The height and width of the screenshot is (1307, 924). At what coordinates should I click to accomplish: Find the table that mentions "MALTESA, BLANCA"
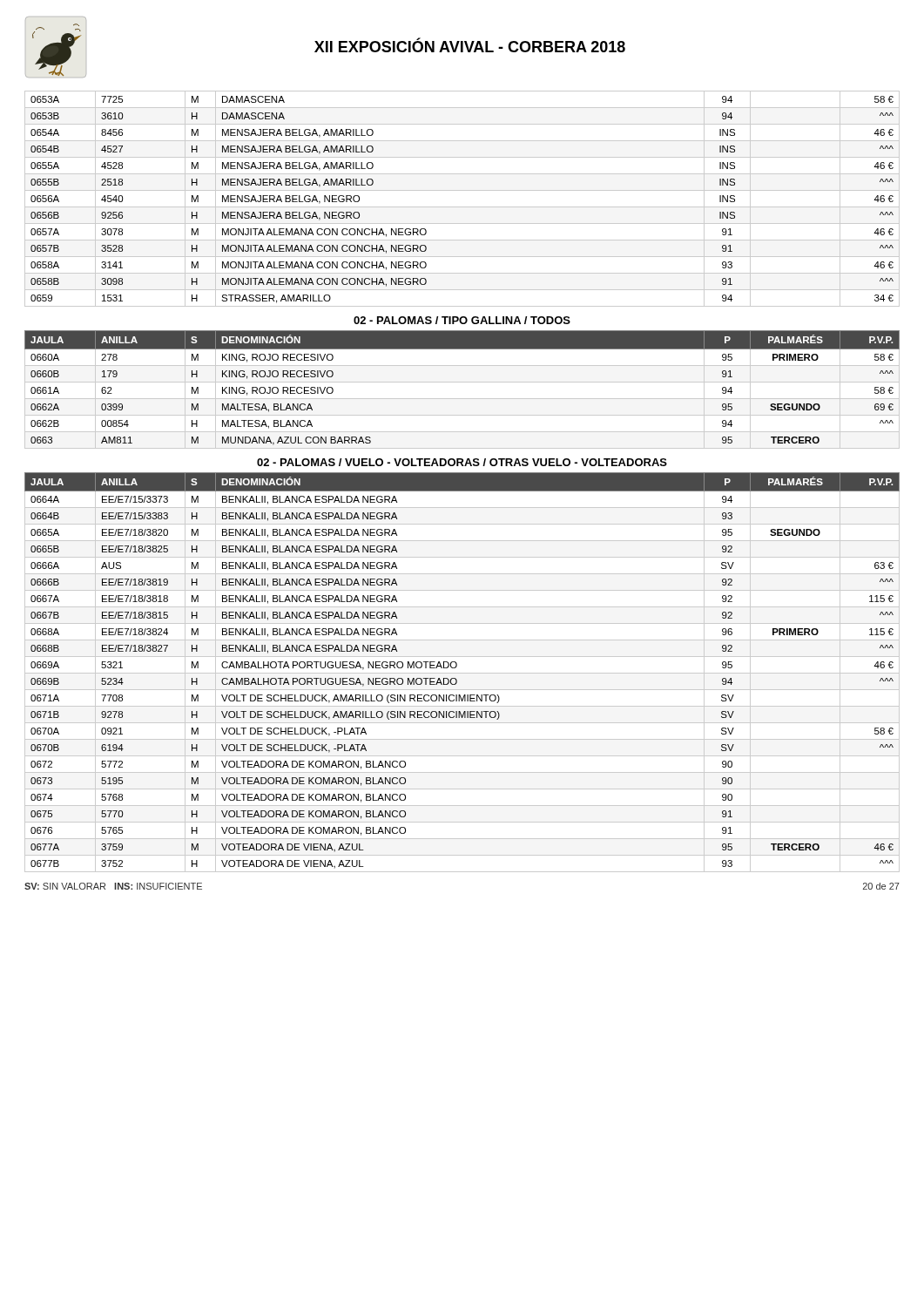[462, 389]
